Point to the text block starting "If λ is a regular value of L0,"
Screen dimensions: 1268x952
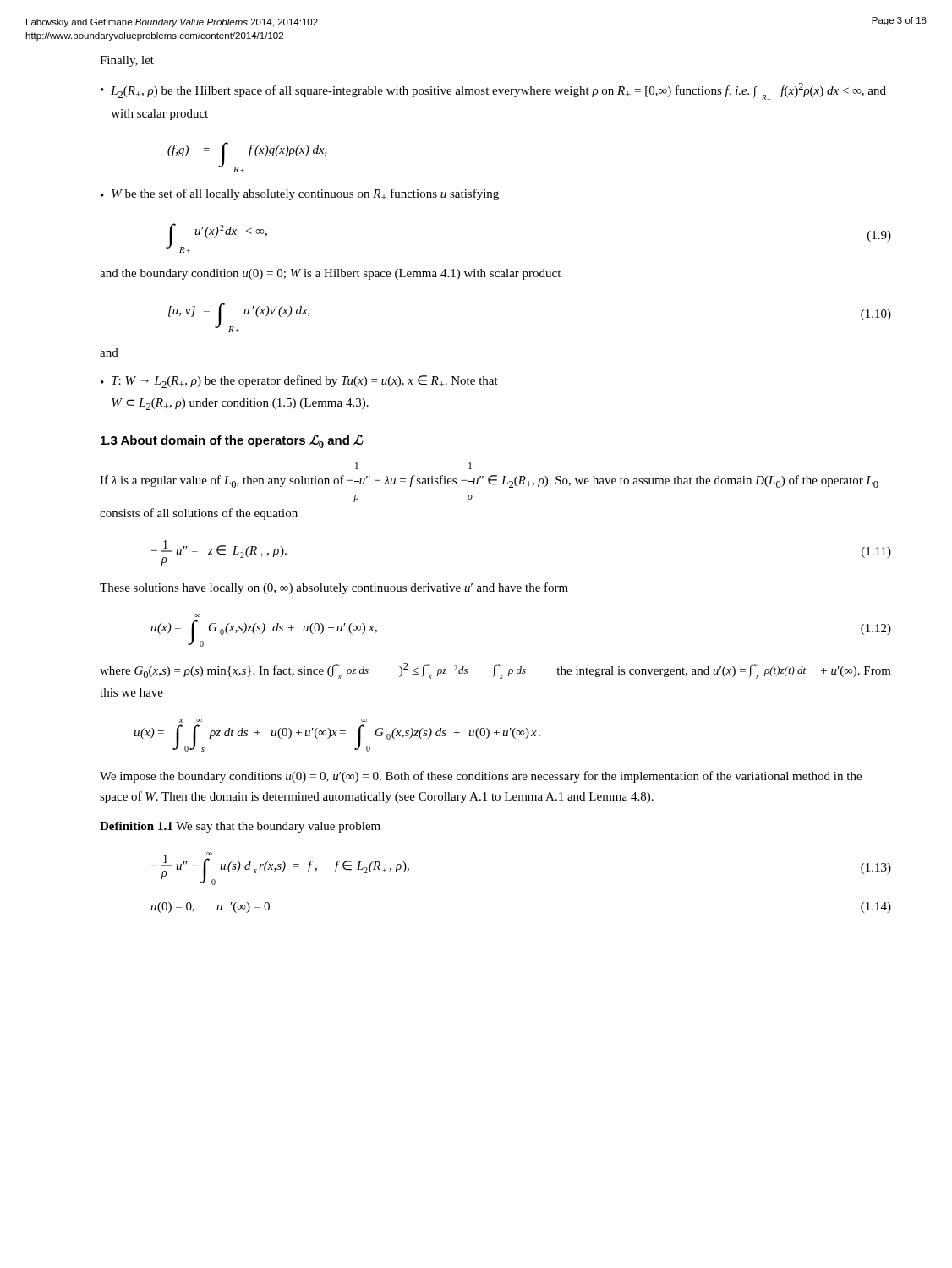click(x=489, y=489)
